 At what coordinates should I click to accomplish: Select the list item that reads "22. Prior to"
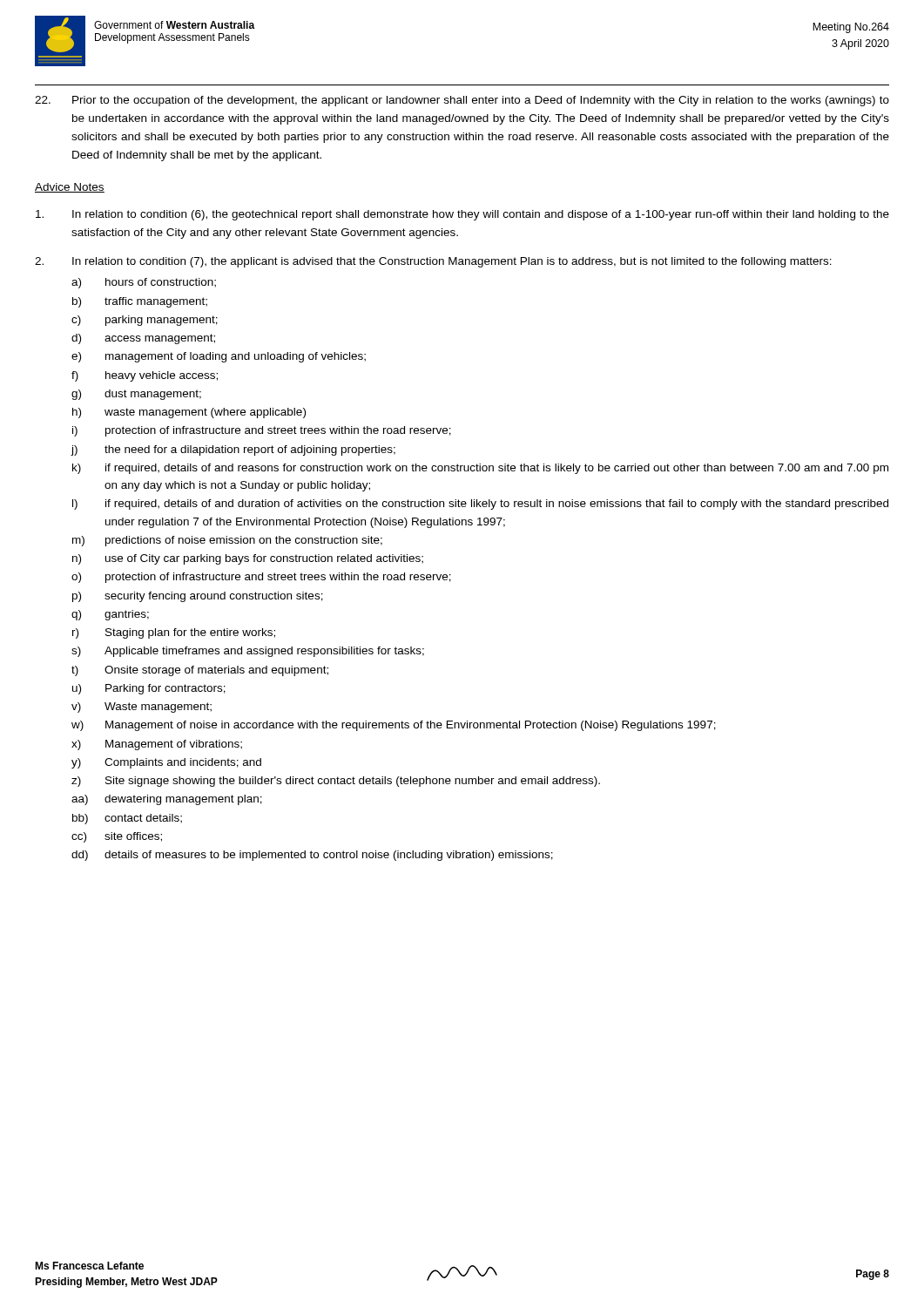[462, 128]
